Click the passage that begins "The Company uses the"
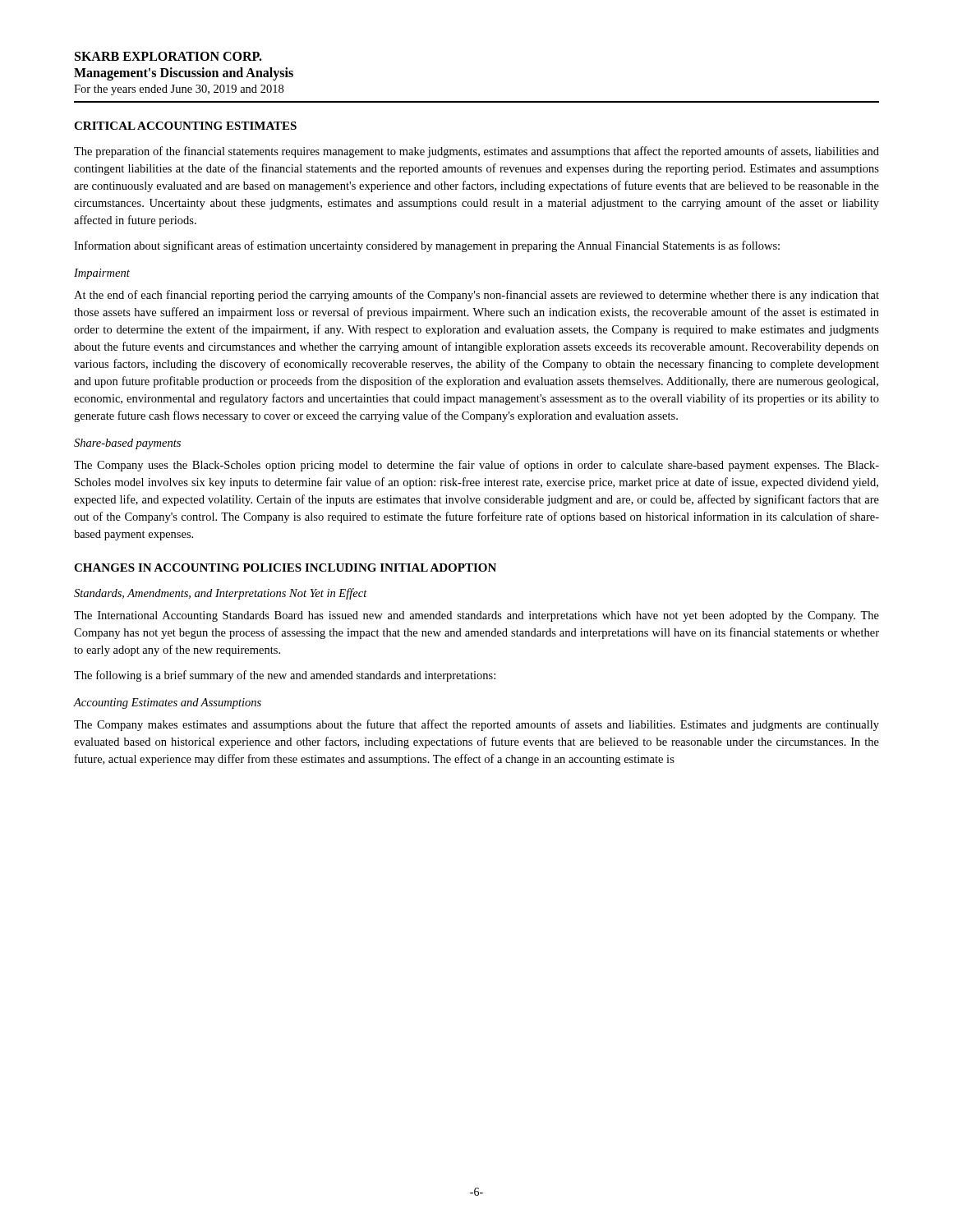This screenshot has height=1232, width=953. (476, 500)
